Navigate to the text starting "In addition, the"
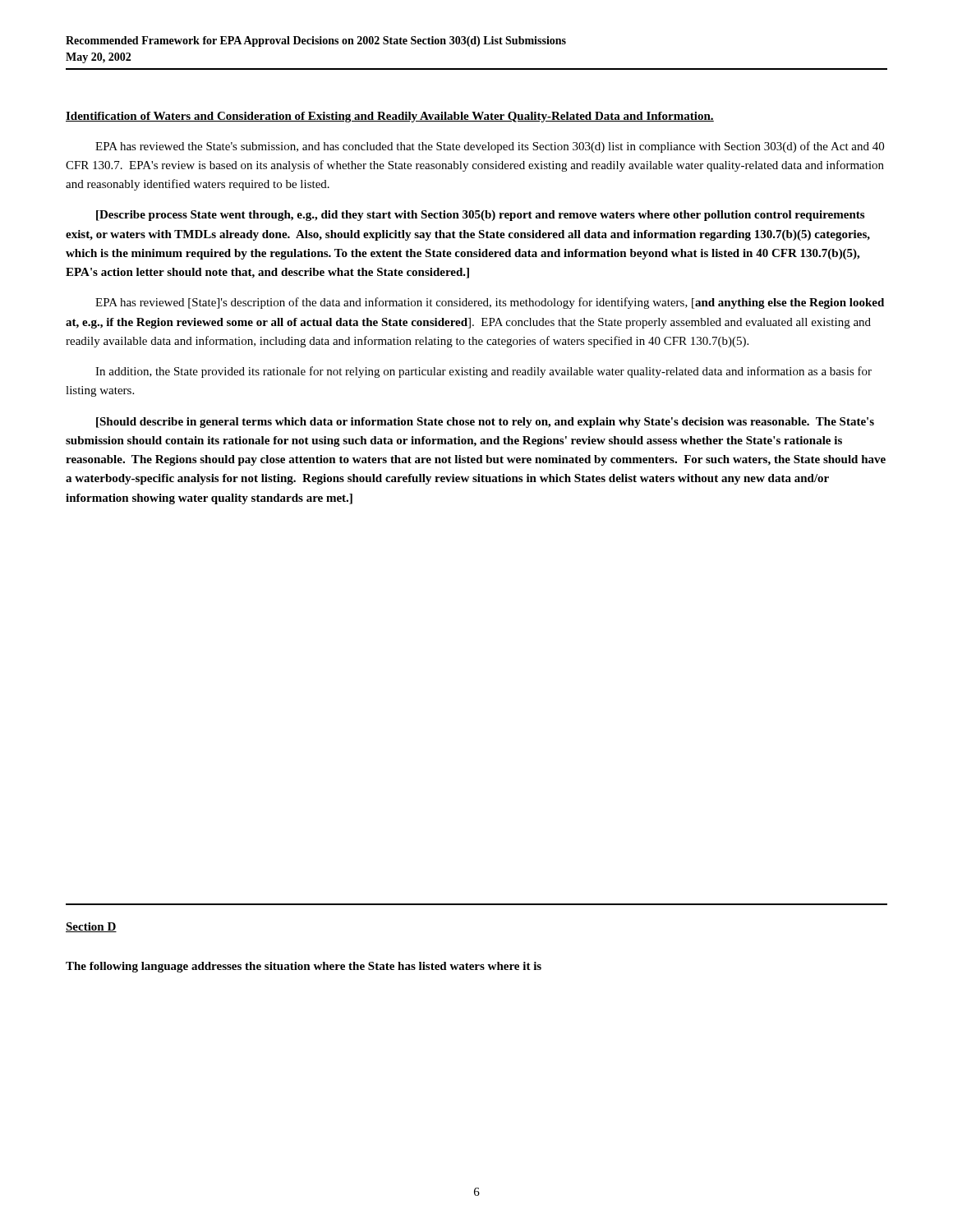Viewport: 953px width, 1232px height. point(469,381)
